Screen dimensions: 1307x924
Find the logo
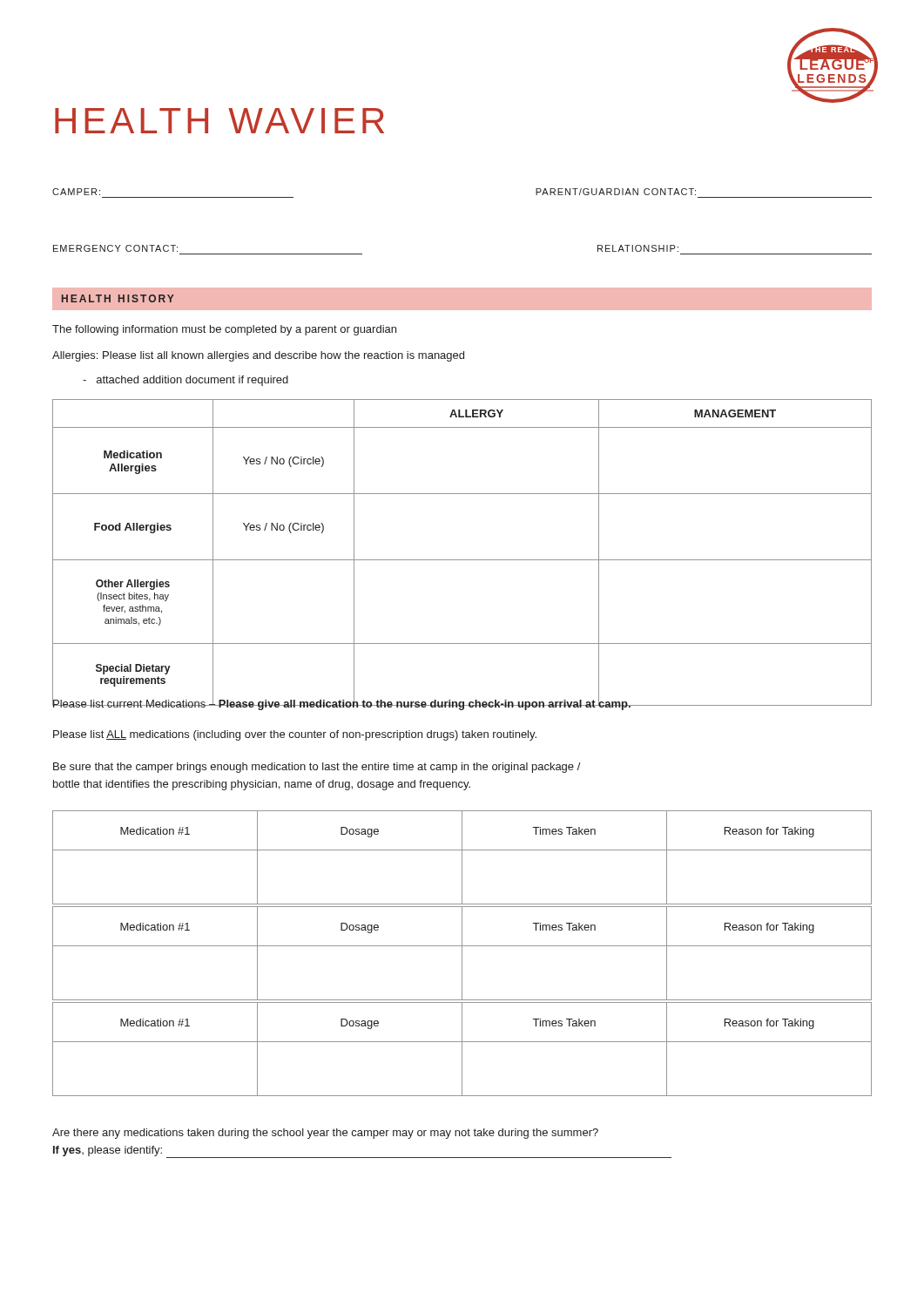point(833,65)
